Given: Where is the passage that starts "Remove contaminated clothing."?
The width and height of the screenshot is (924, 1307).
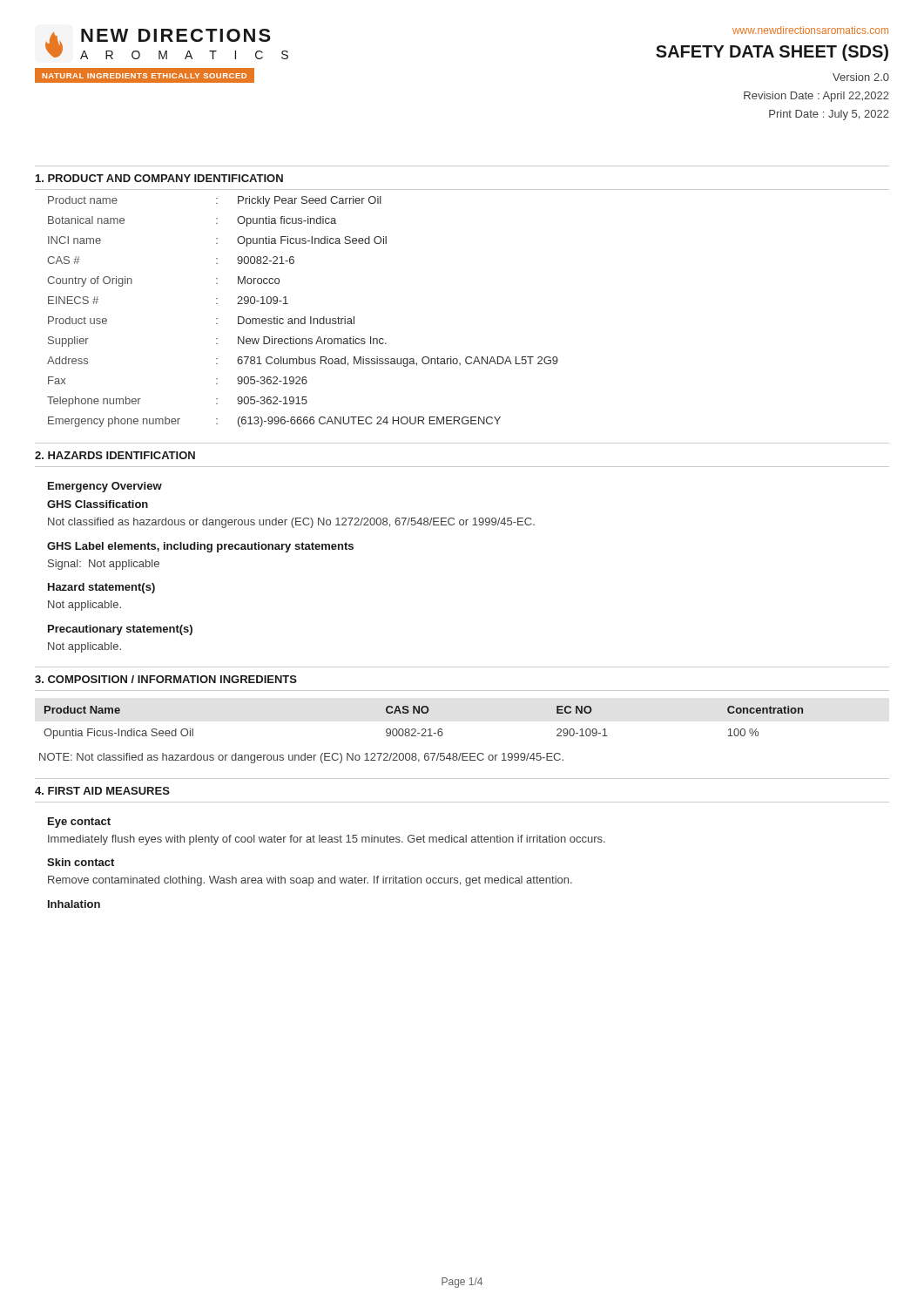Looking at the screenshot, I should pos(310,880).
